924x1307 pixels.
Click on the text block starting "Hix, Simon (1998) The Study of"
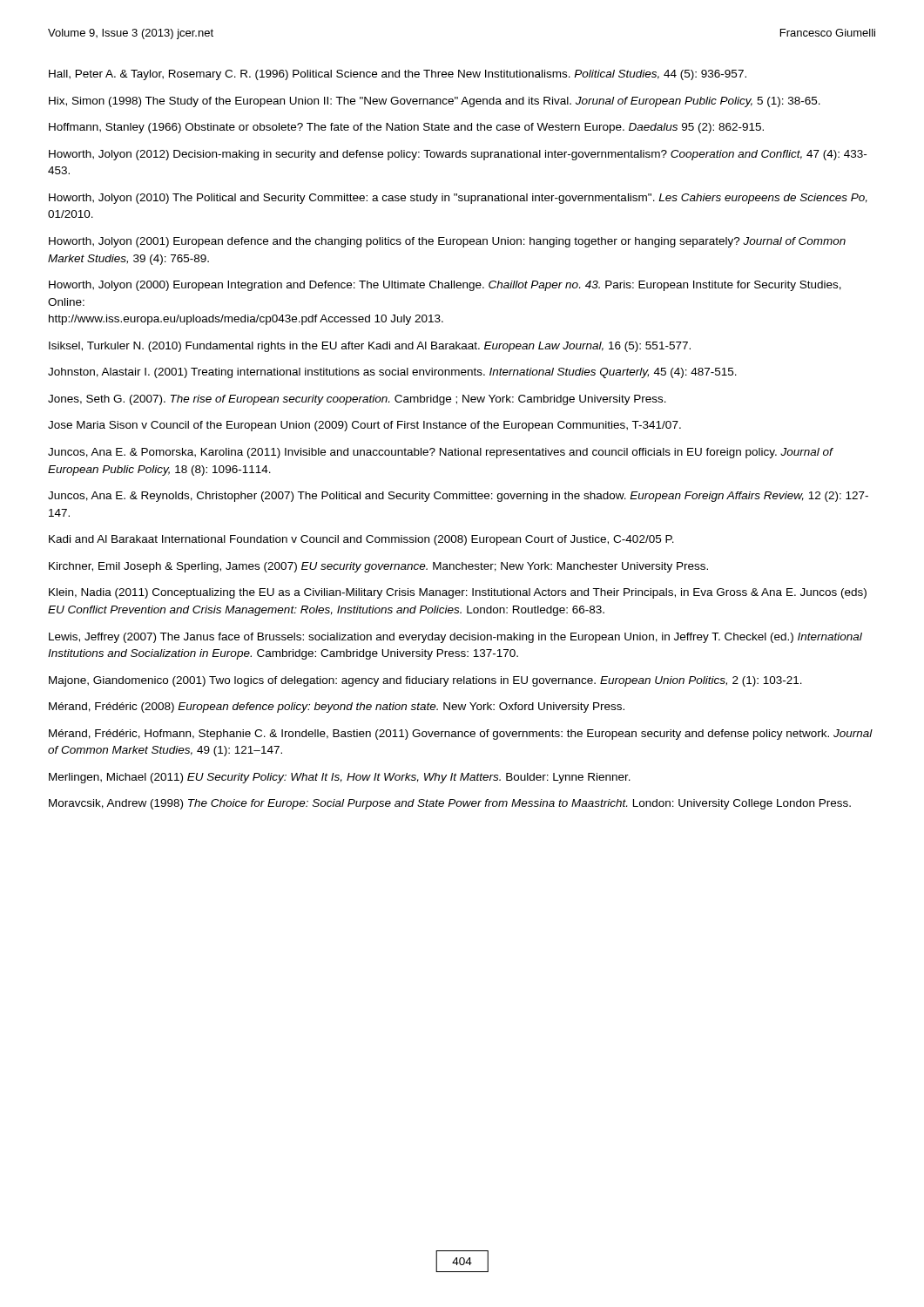tap(434, 100)
